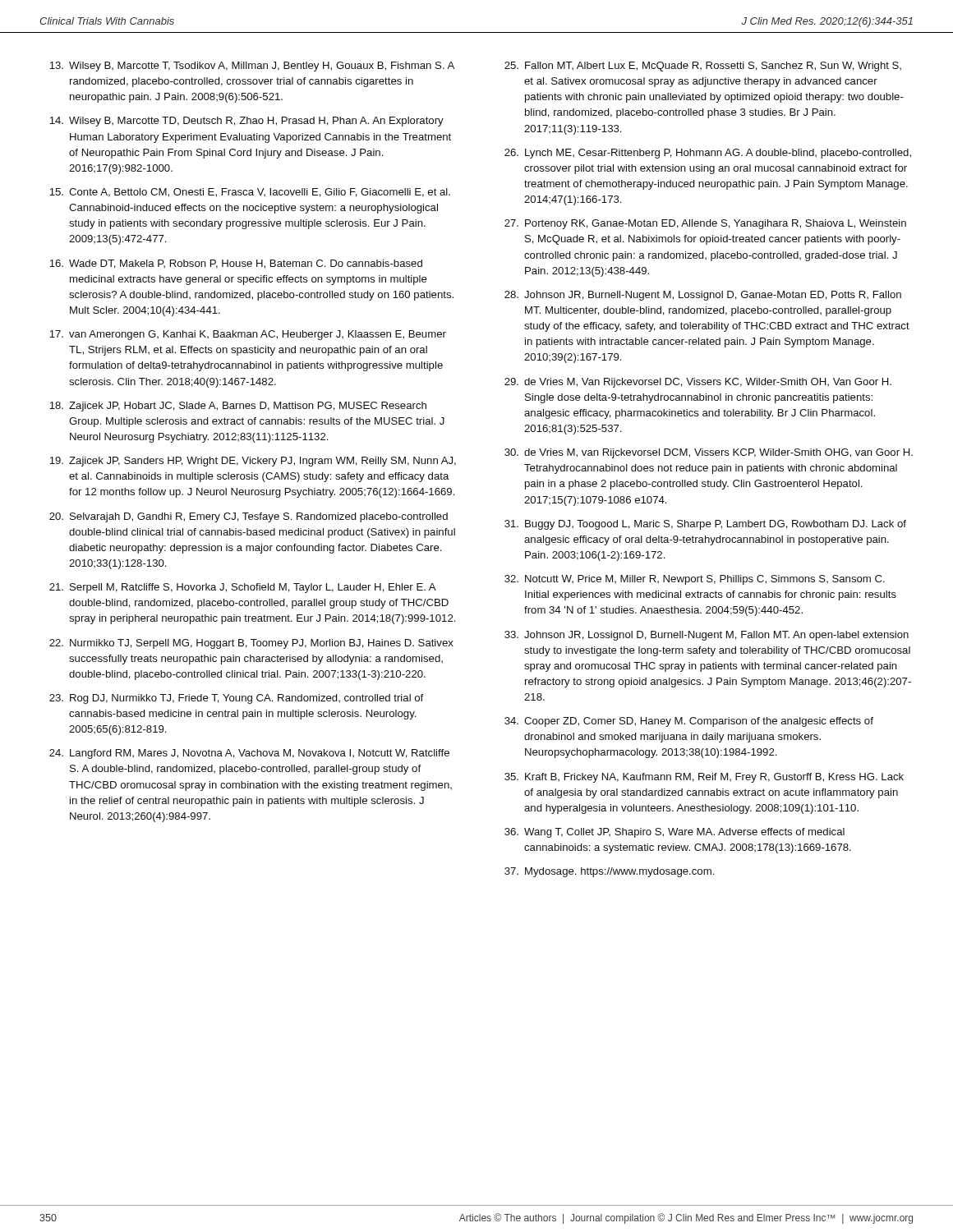Locate the block of text that opens with "18. Zajicek JP, Hobart JC,"
Screen dimensions: 1232x953
[x=249, y=421]
